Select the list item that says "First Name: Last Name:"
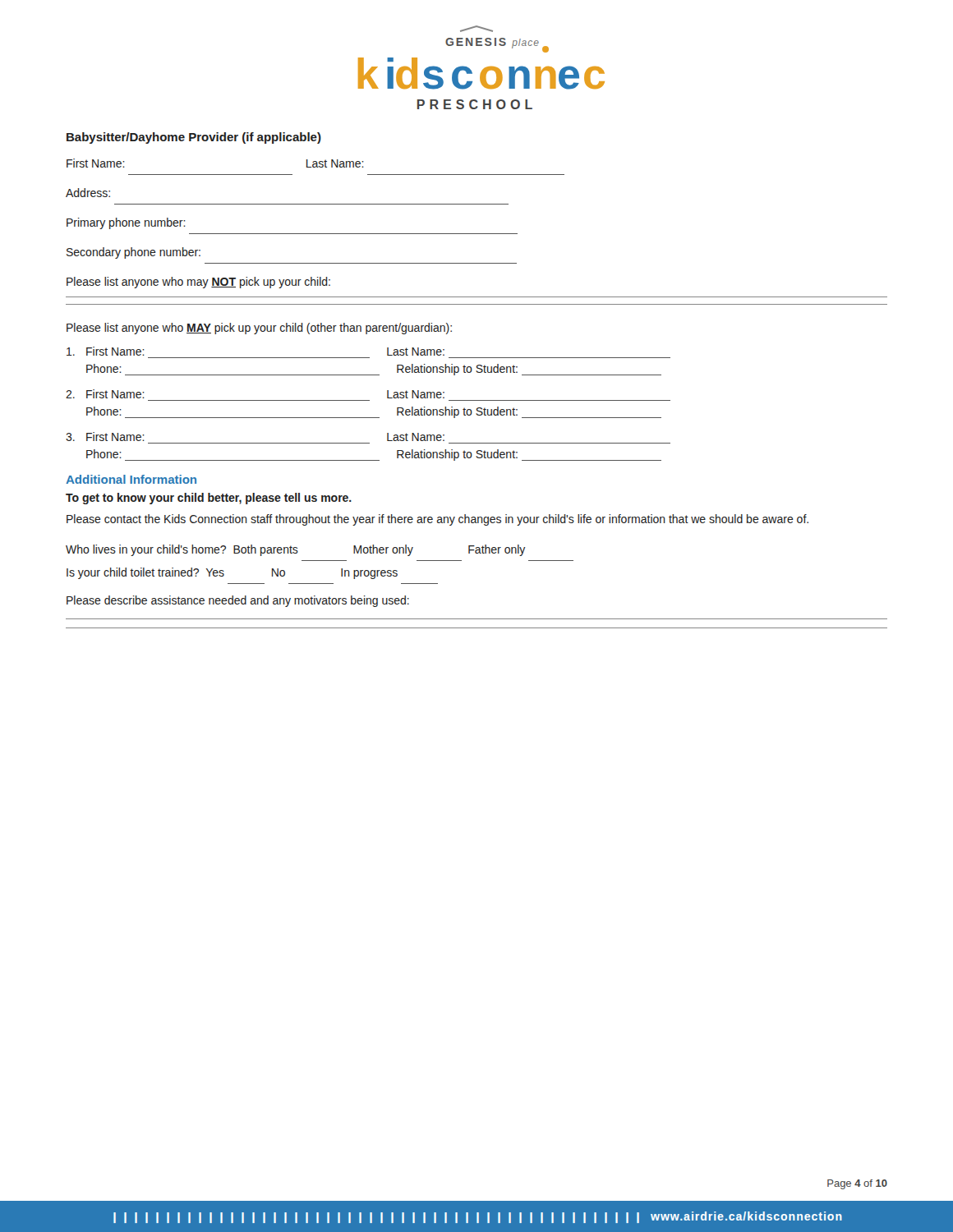Viewport: 953px width, 1232px height. [476, 360]
